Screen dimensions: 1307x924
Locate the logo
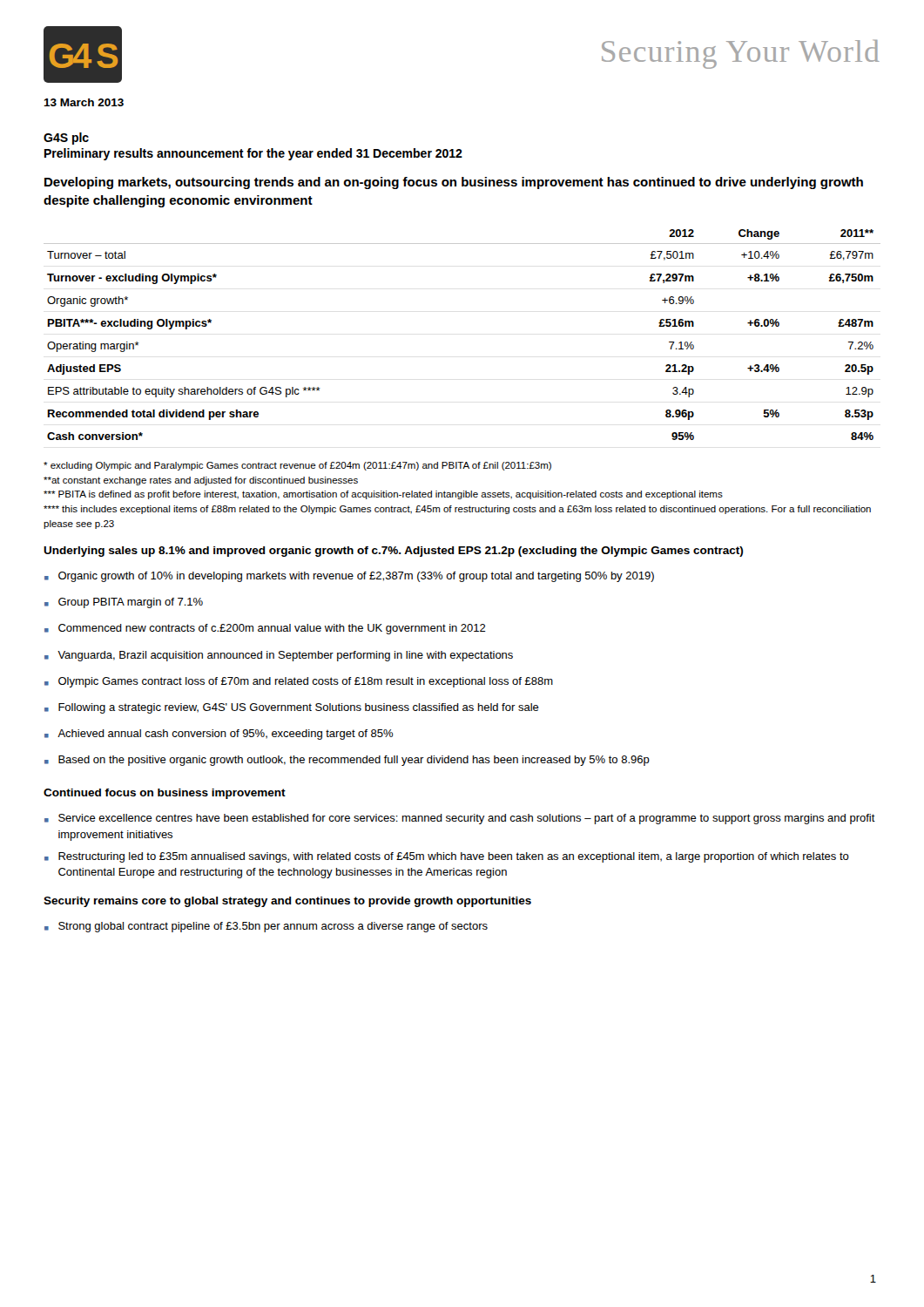83,54
